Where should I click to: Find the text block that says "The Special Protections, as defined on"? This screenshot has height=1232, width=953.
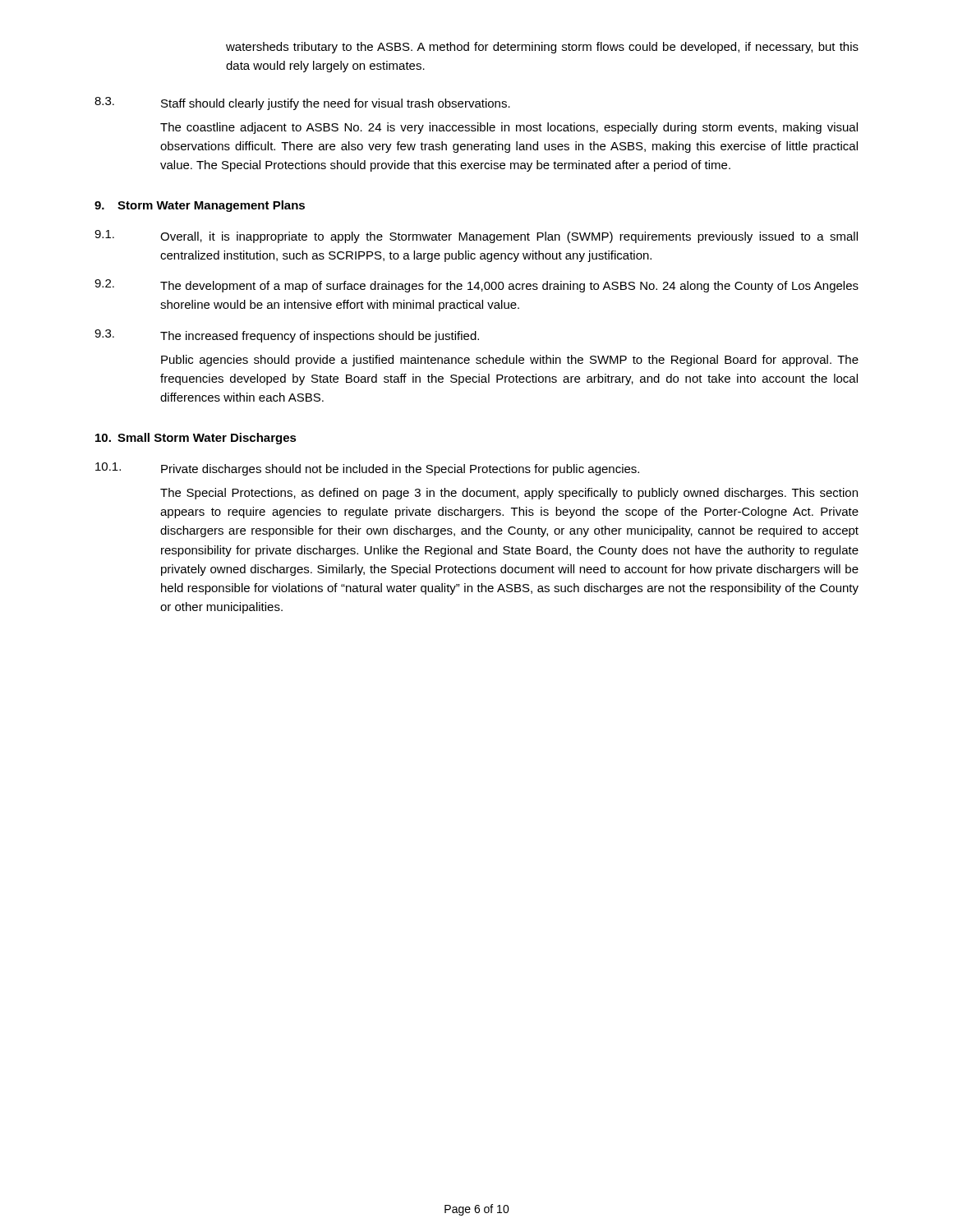click(x=509, y=549)
